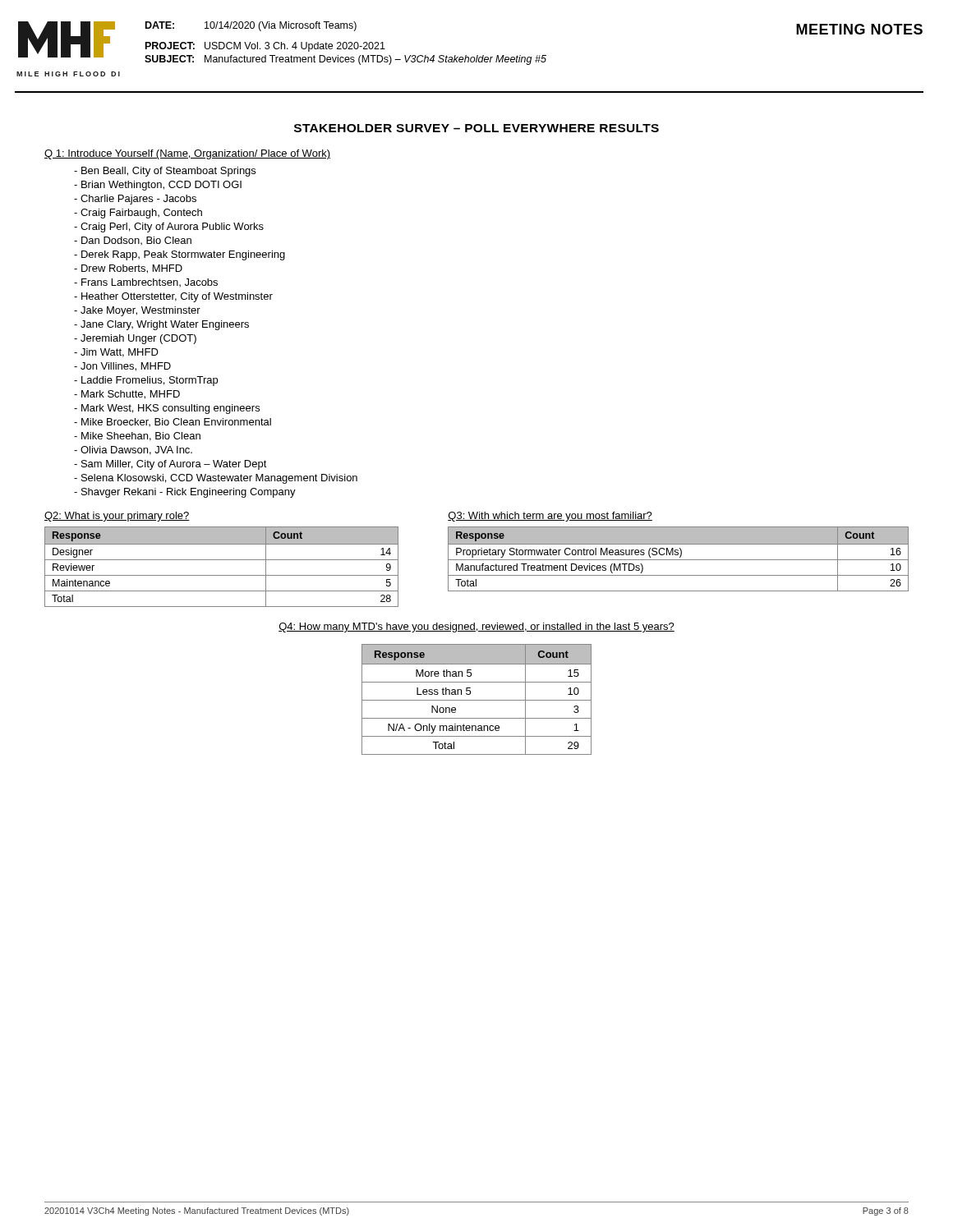Click on the list item containing "Derek Rapp, Peak Stormwater"
953x1232 pixels.
point(183,254)
